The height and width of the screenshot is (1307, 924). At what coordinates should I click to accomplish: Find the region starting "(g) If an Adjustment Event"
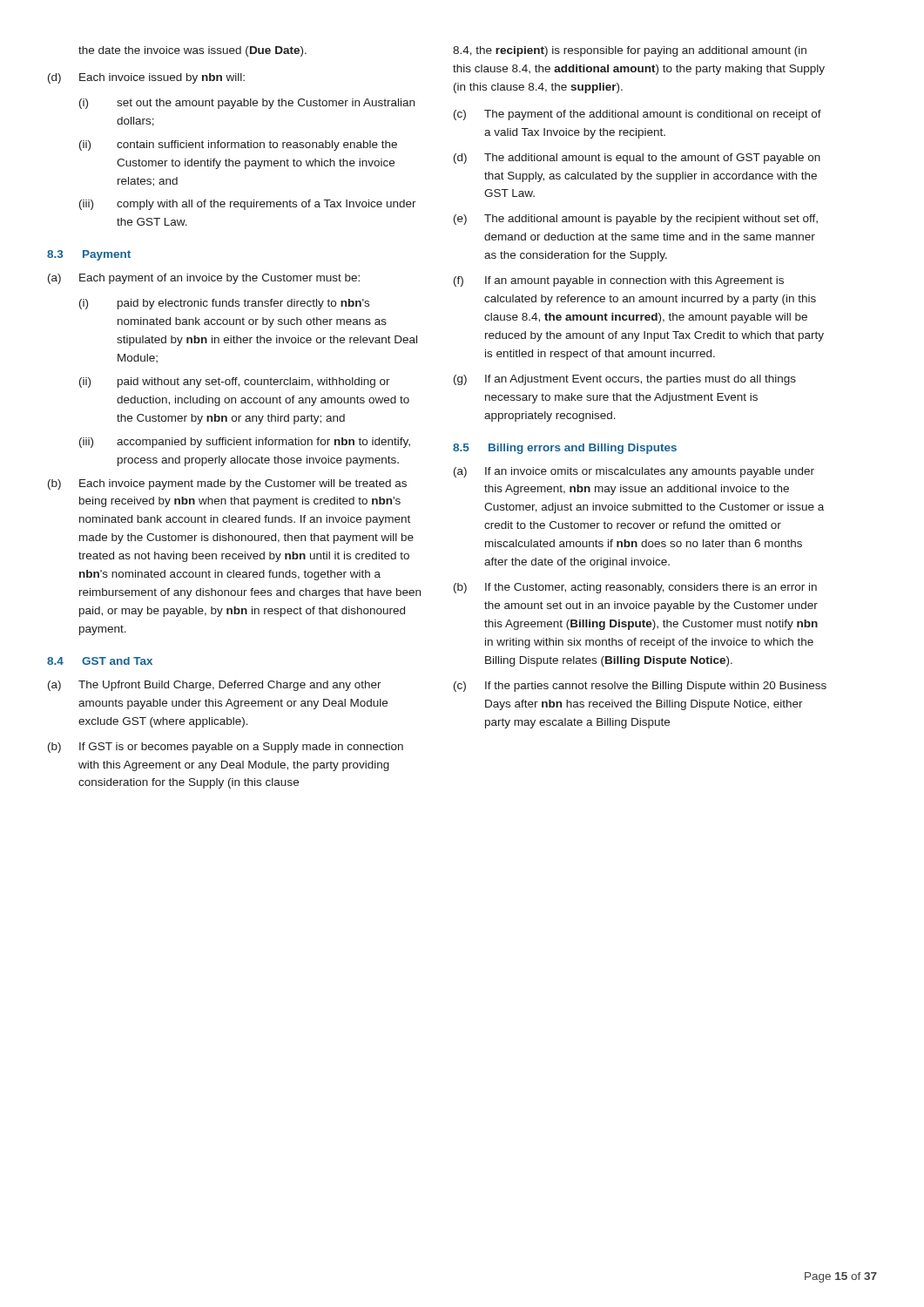[x=640, y=397]
